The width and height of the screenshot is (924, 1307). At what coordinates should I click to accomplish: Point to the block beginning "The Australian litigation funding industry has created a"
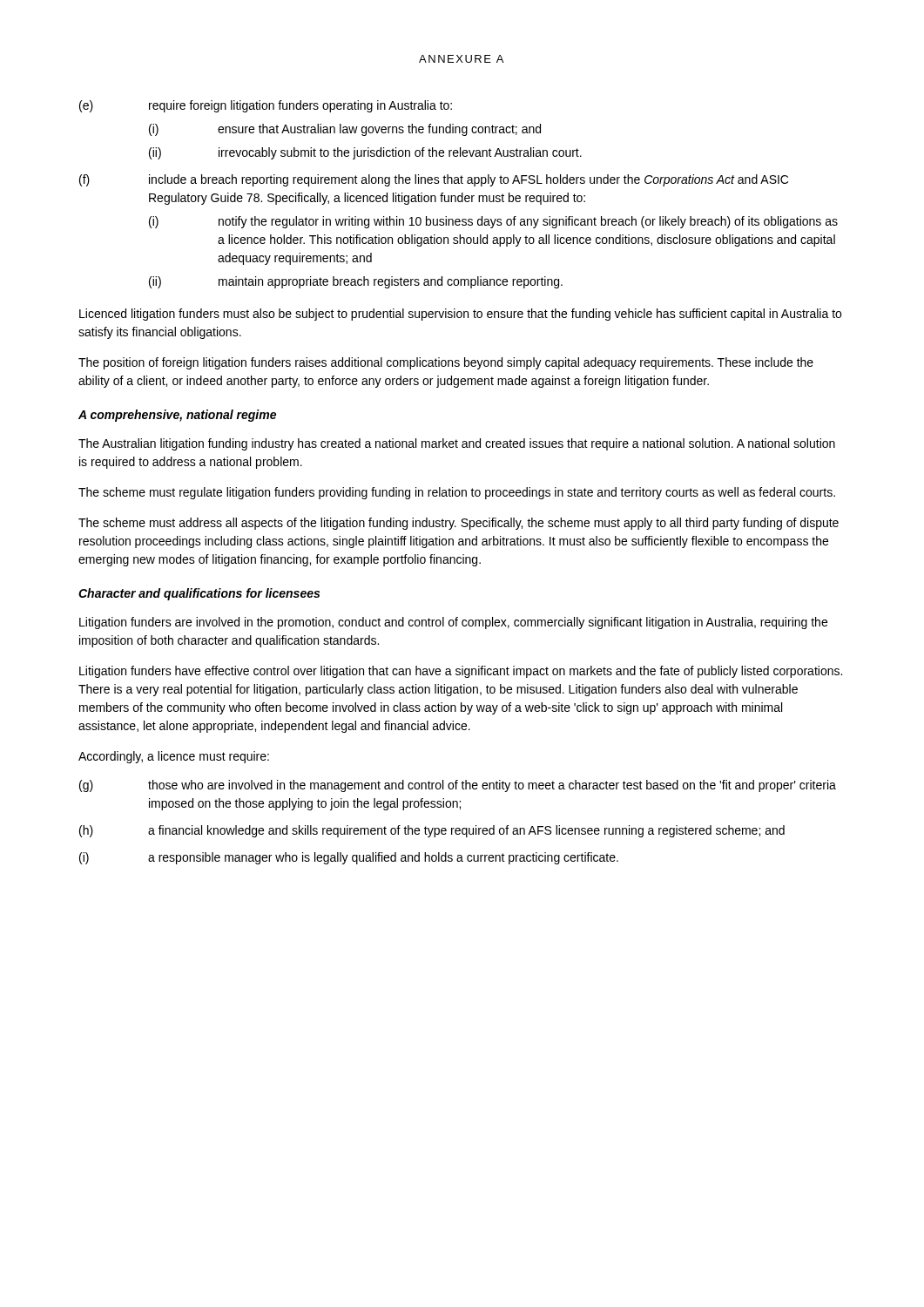(x=457, y=453)
